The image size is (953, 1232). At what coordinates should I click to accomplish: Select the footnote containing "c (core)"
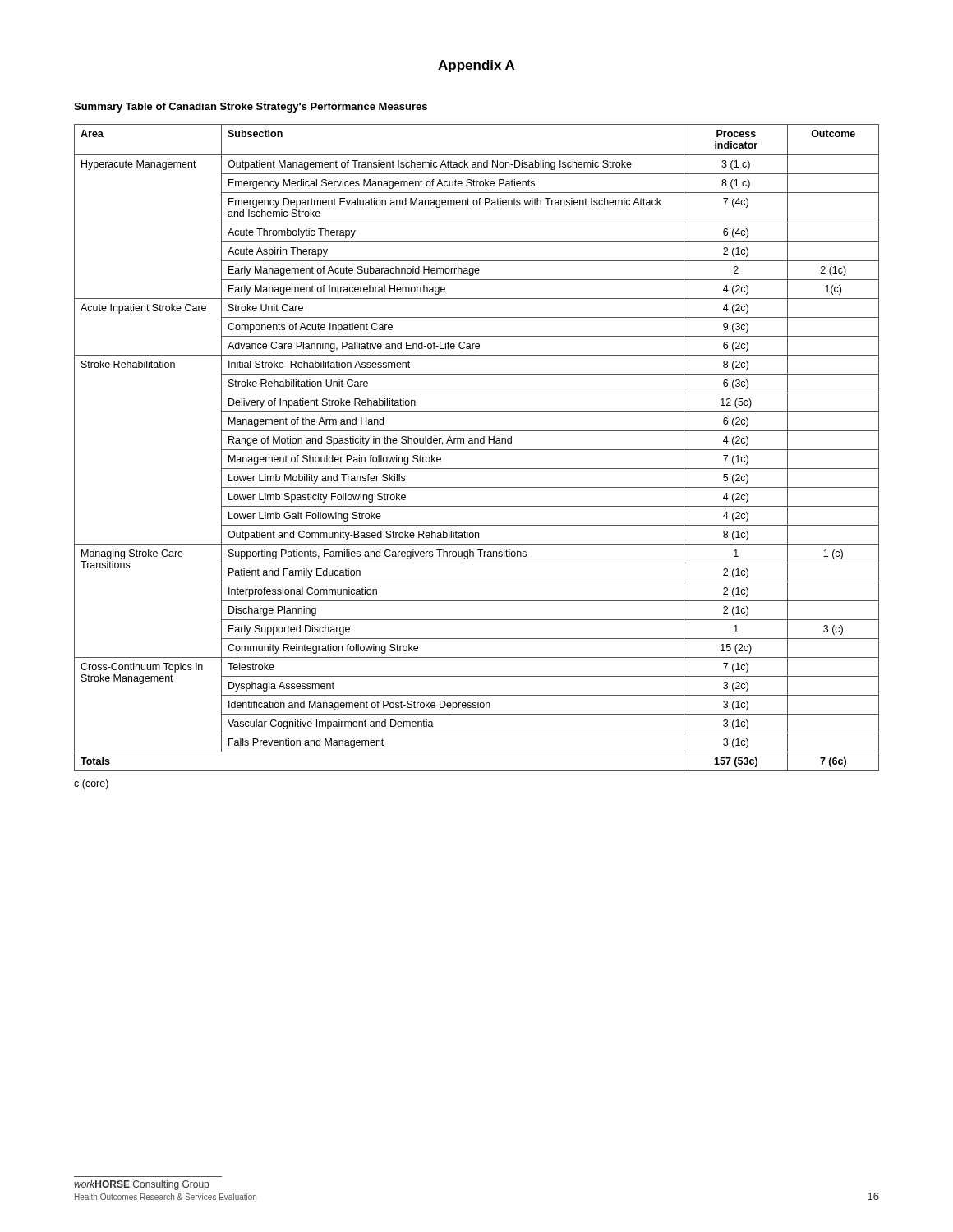91,784
